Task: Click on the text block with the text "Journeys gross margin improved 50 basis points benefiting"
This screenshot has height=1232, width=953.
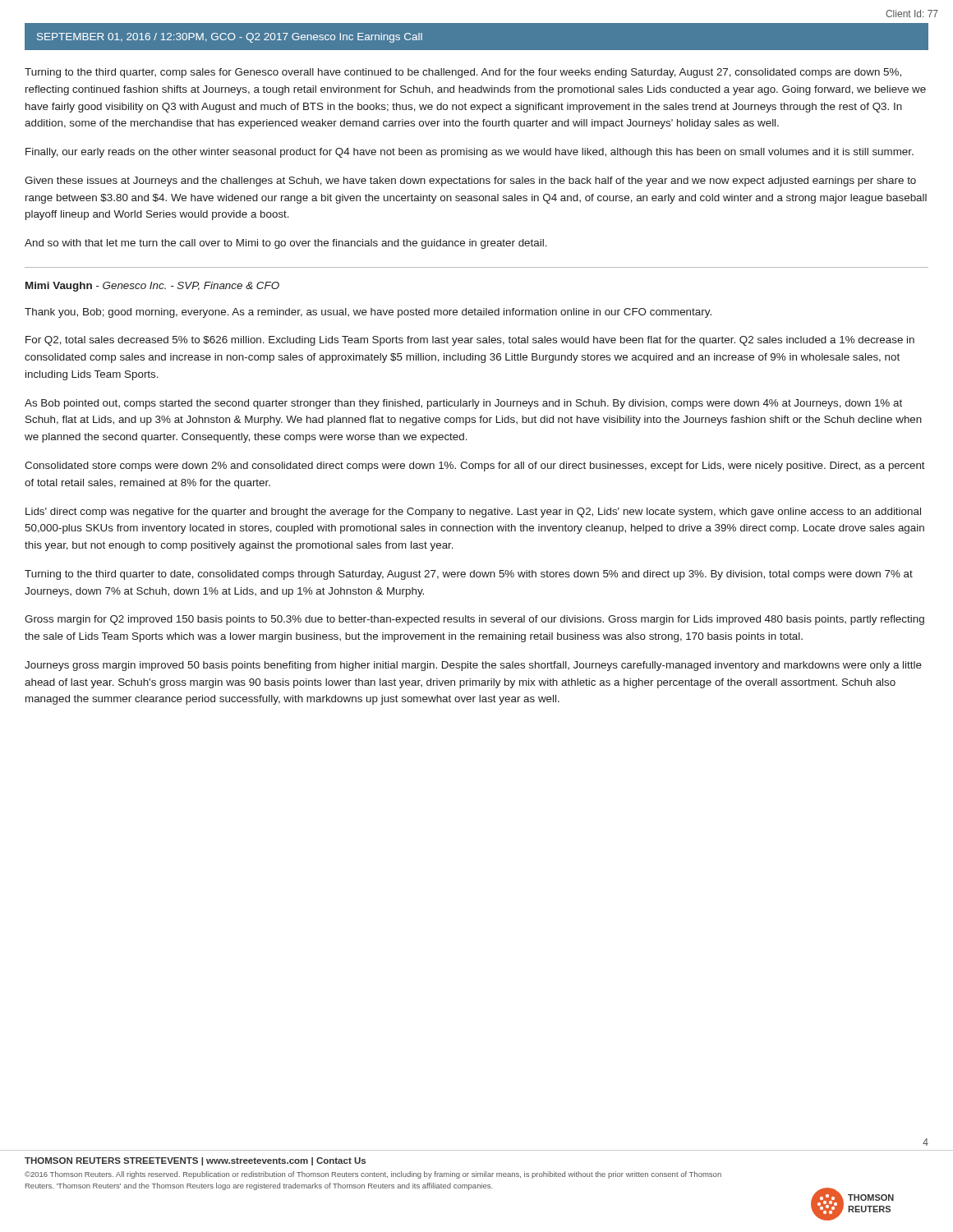Action: pos(473,682)
